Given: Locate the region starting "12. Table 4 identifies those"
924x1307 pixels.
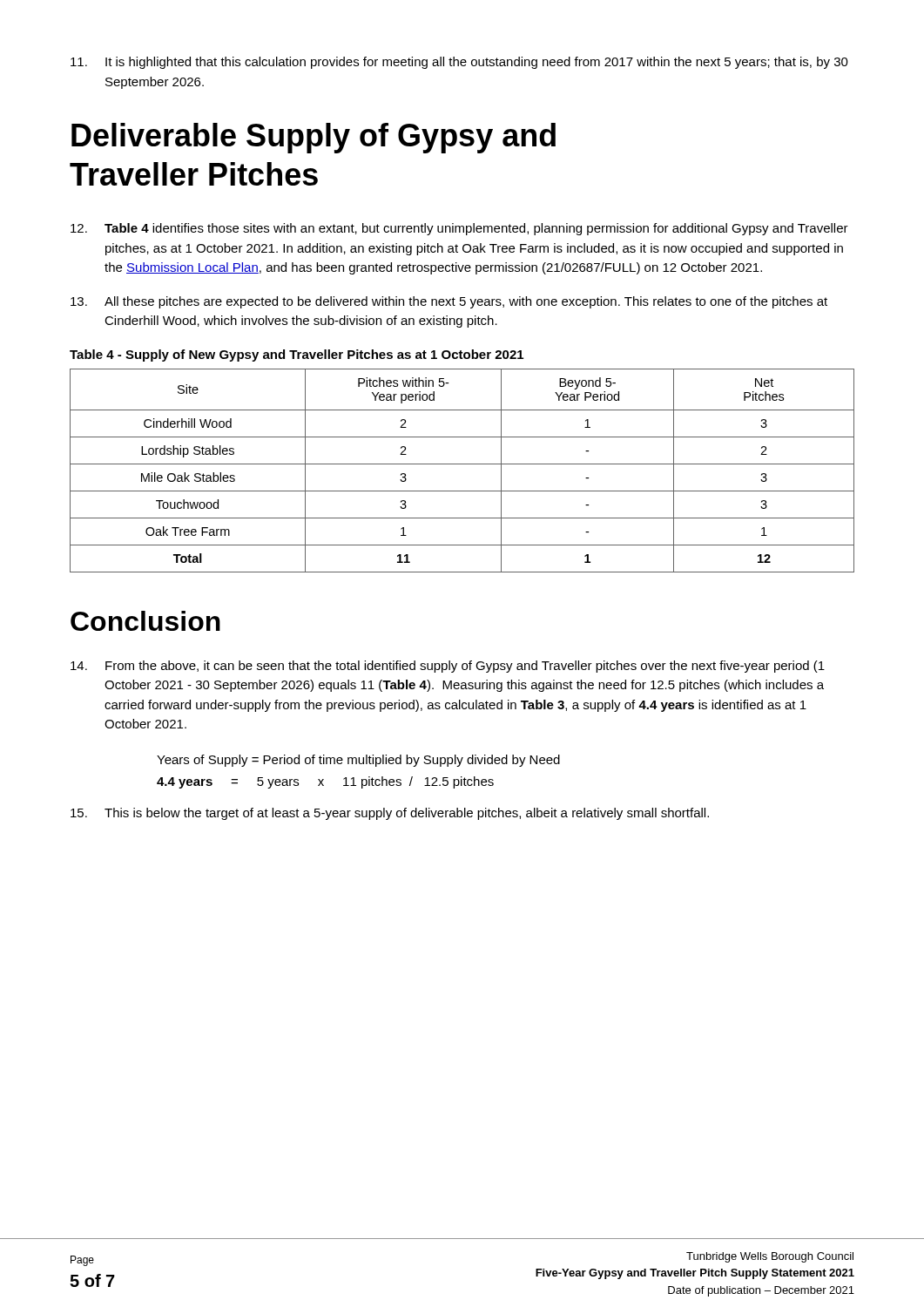Looking at the screenshot, I should [x=462, y=248].
